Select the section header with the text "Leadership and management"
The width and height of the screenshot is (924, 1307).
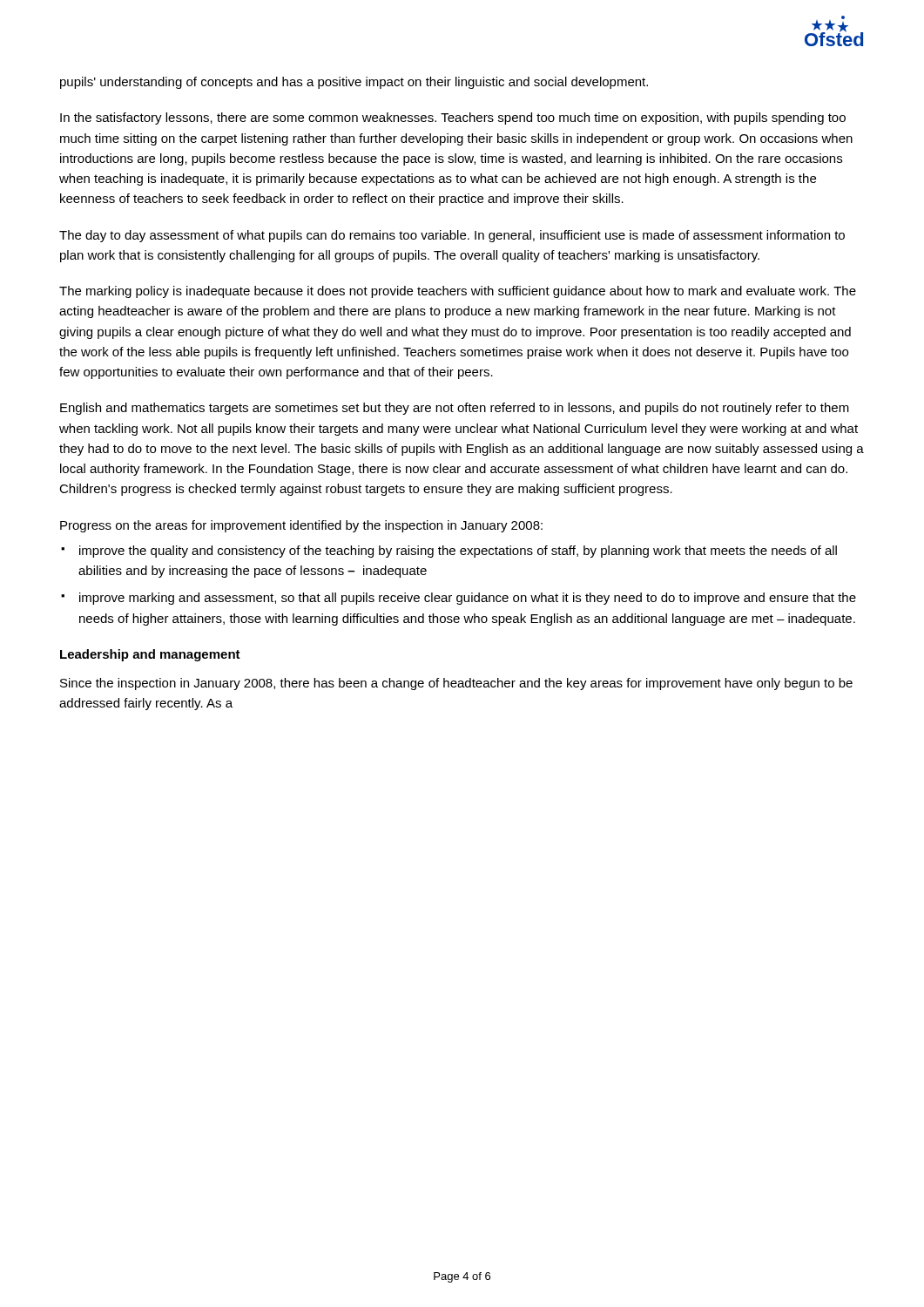pos(150,655)
